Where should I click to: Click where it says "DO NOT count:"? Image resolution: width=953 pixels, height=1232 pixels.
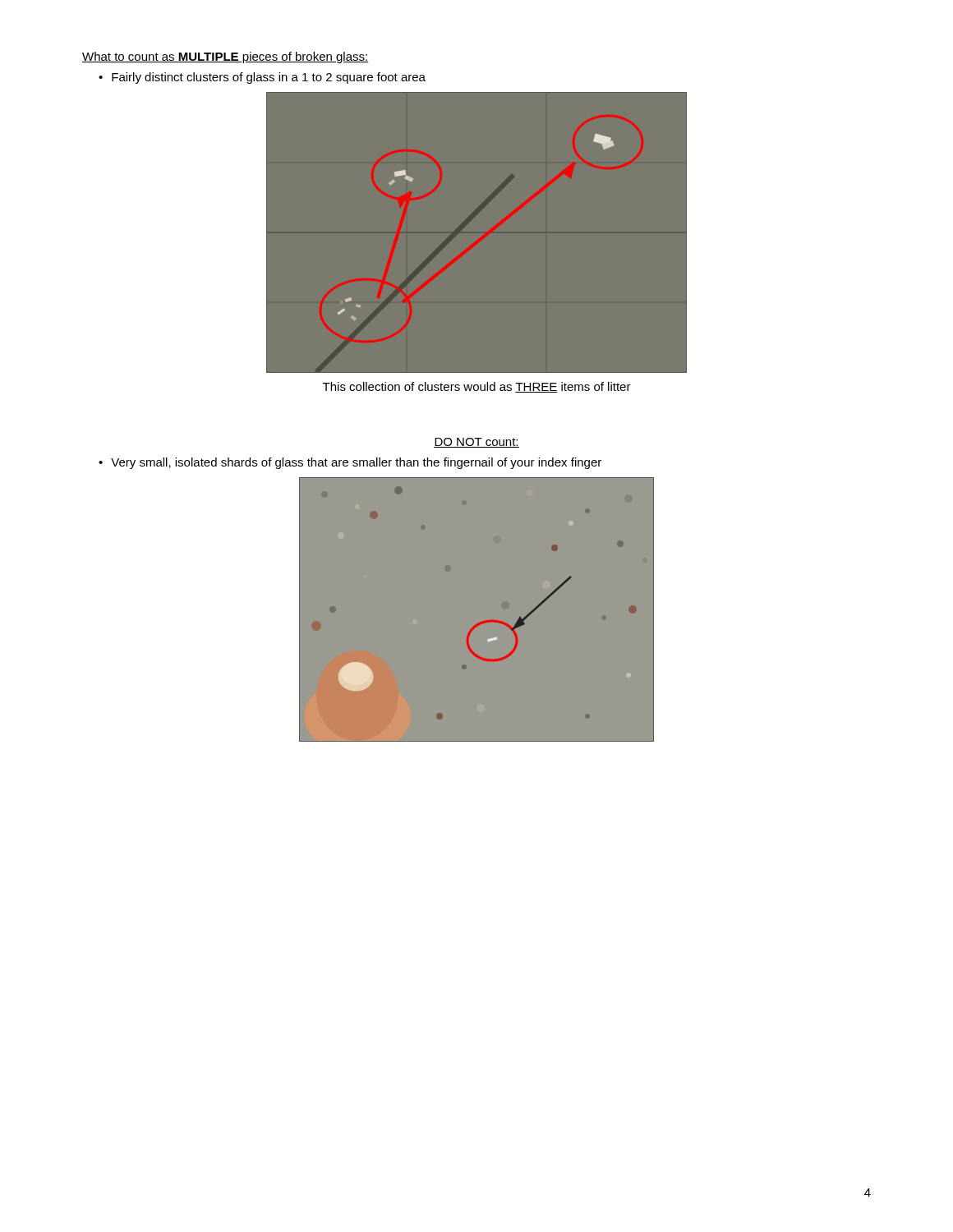coord(476,441)
